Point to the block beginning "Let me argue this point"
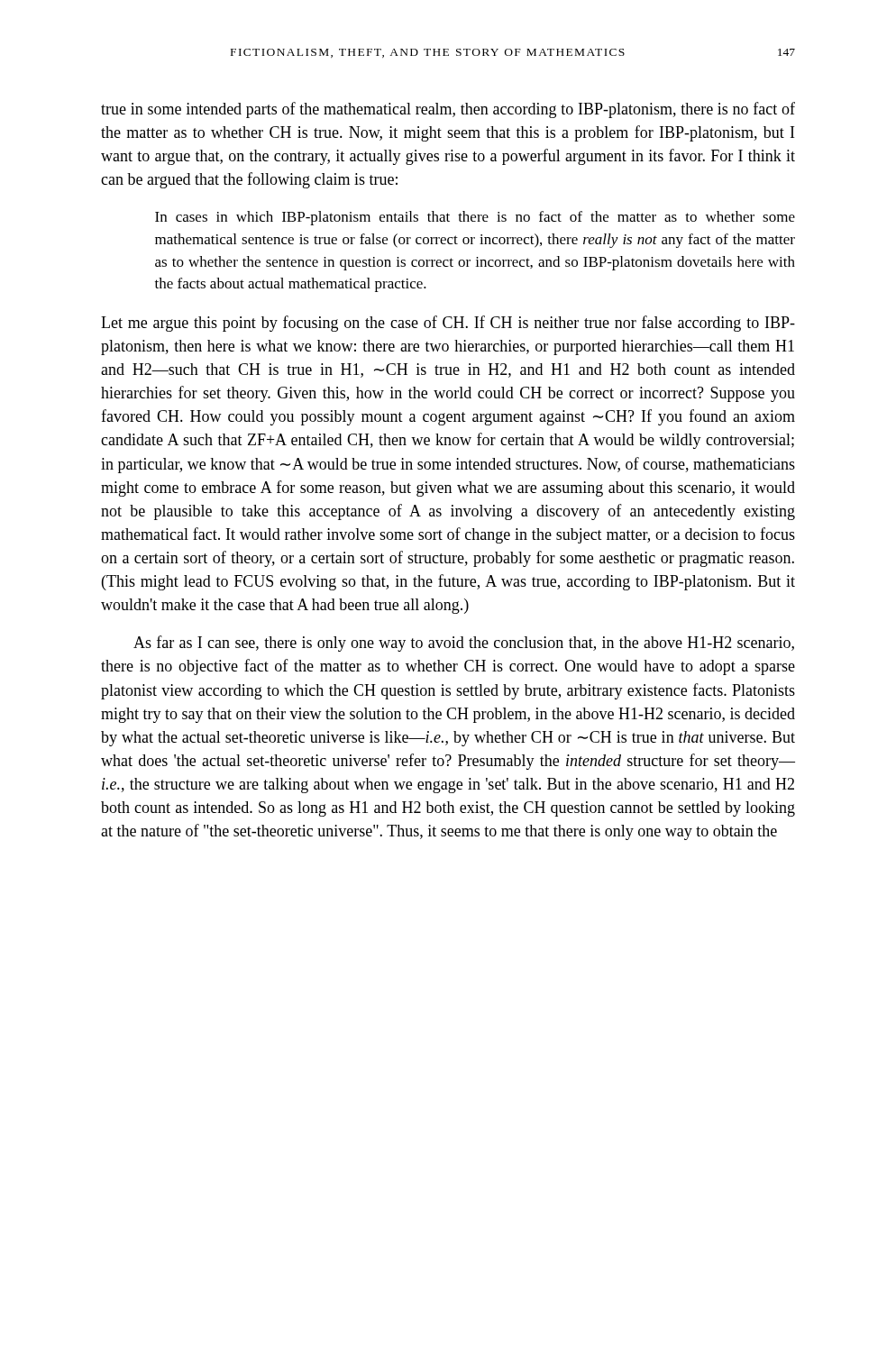The height and width of the screenshot is (1352, 896). [x=448, y=577]
